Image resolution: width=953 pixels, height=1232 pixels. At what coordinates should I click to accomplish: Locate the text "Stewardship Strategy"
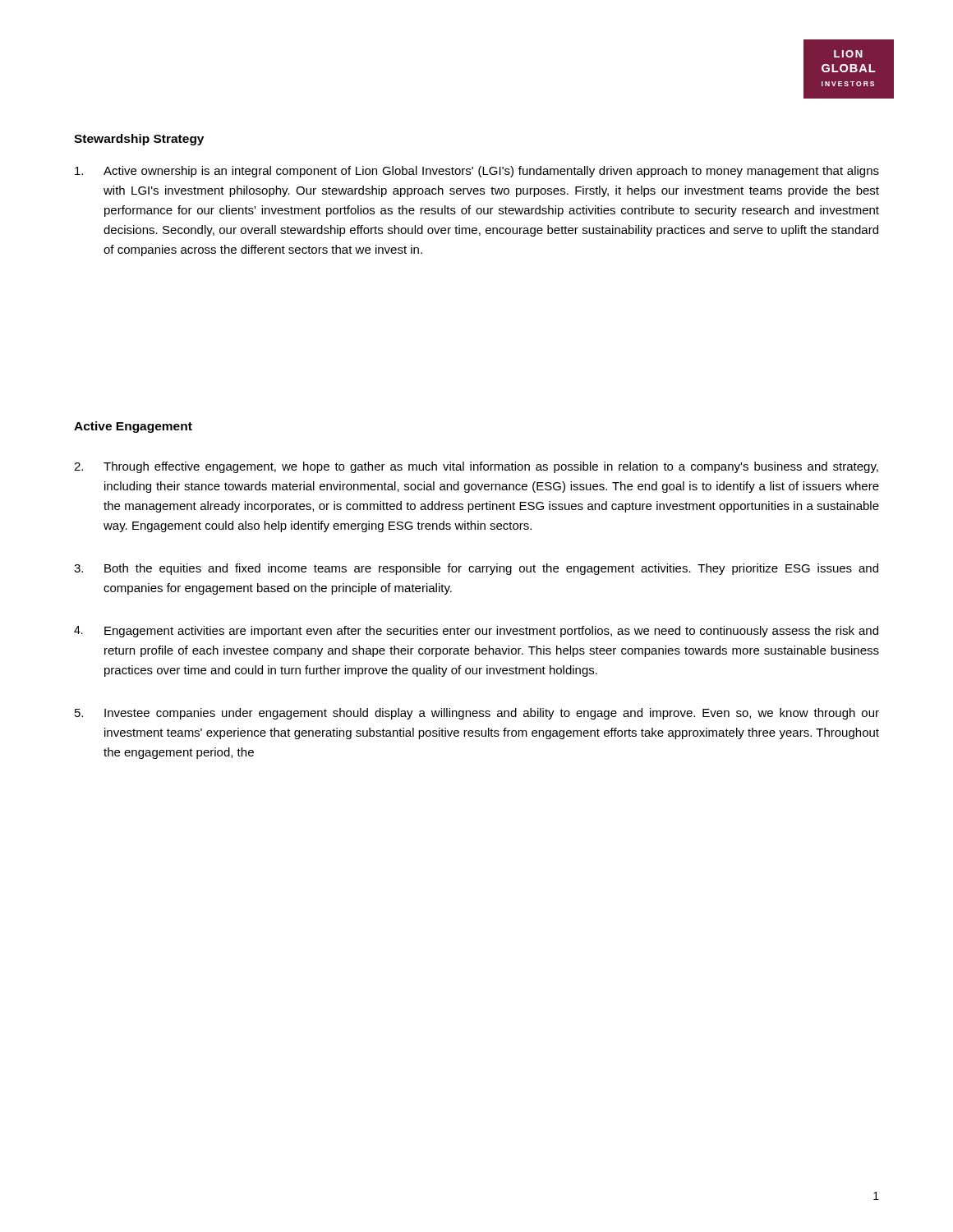pyautogui.click(x=139, y=138)
